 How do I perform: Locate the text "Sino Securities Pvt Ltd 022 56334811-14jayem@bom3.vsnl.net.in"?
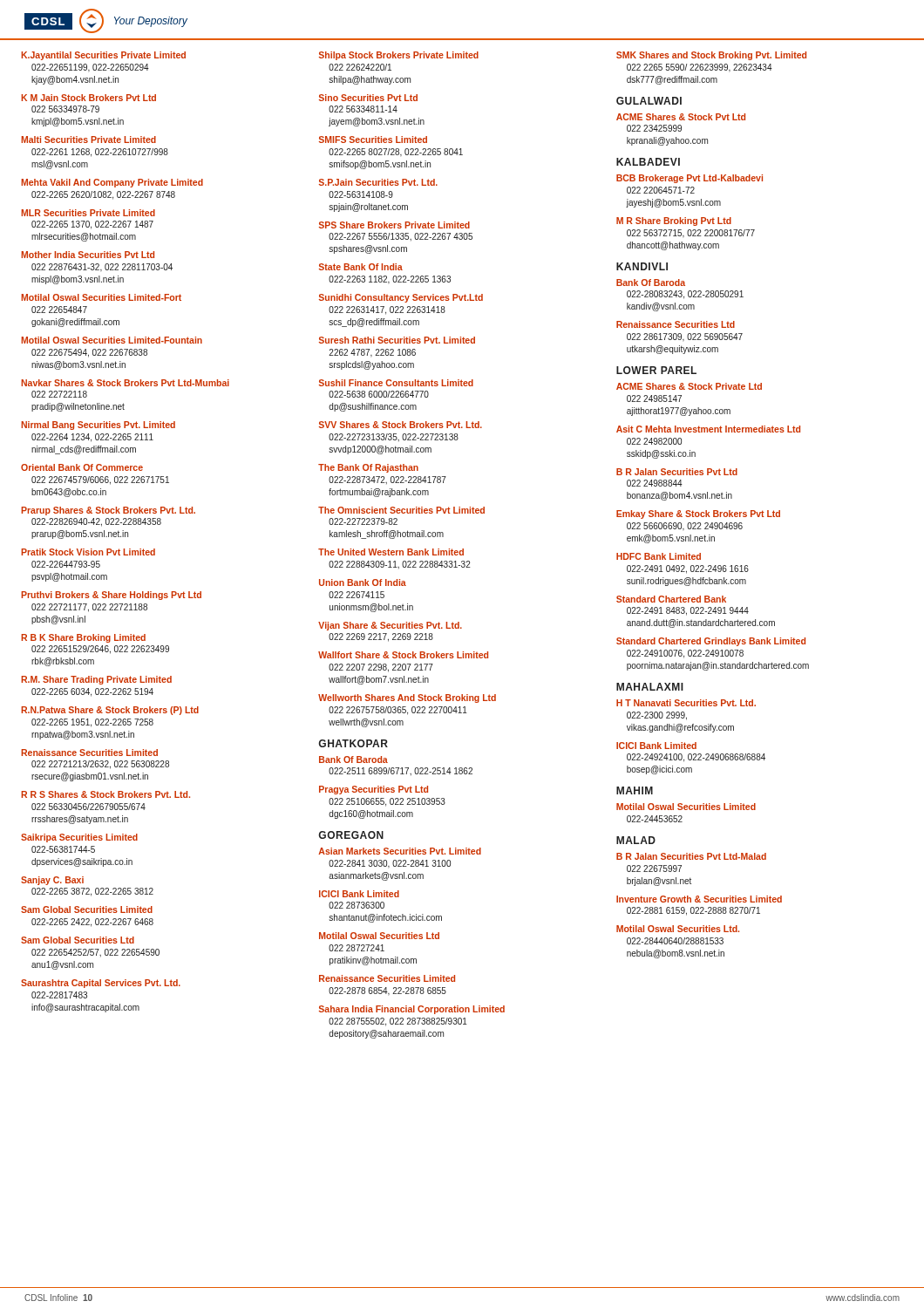pyautogui.click(x=368, y=98)
